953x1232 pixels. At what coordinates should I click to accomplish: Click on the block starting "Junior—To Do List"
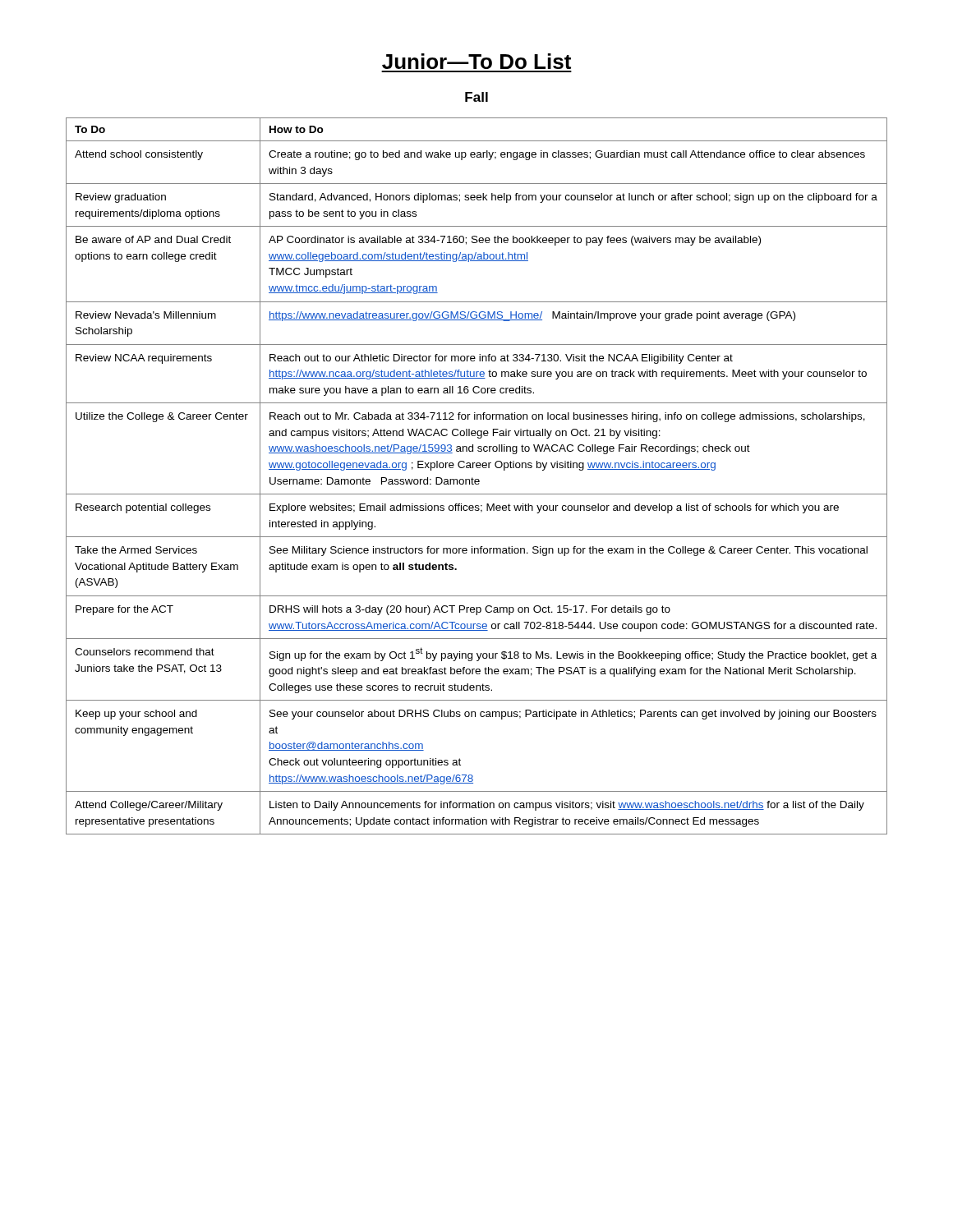476,62
